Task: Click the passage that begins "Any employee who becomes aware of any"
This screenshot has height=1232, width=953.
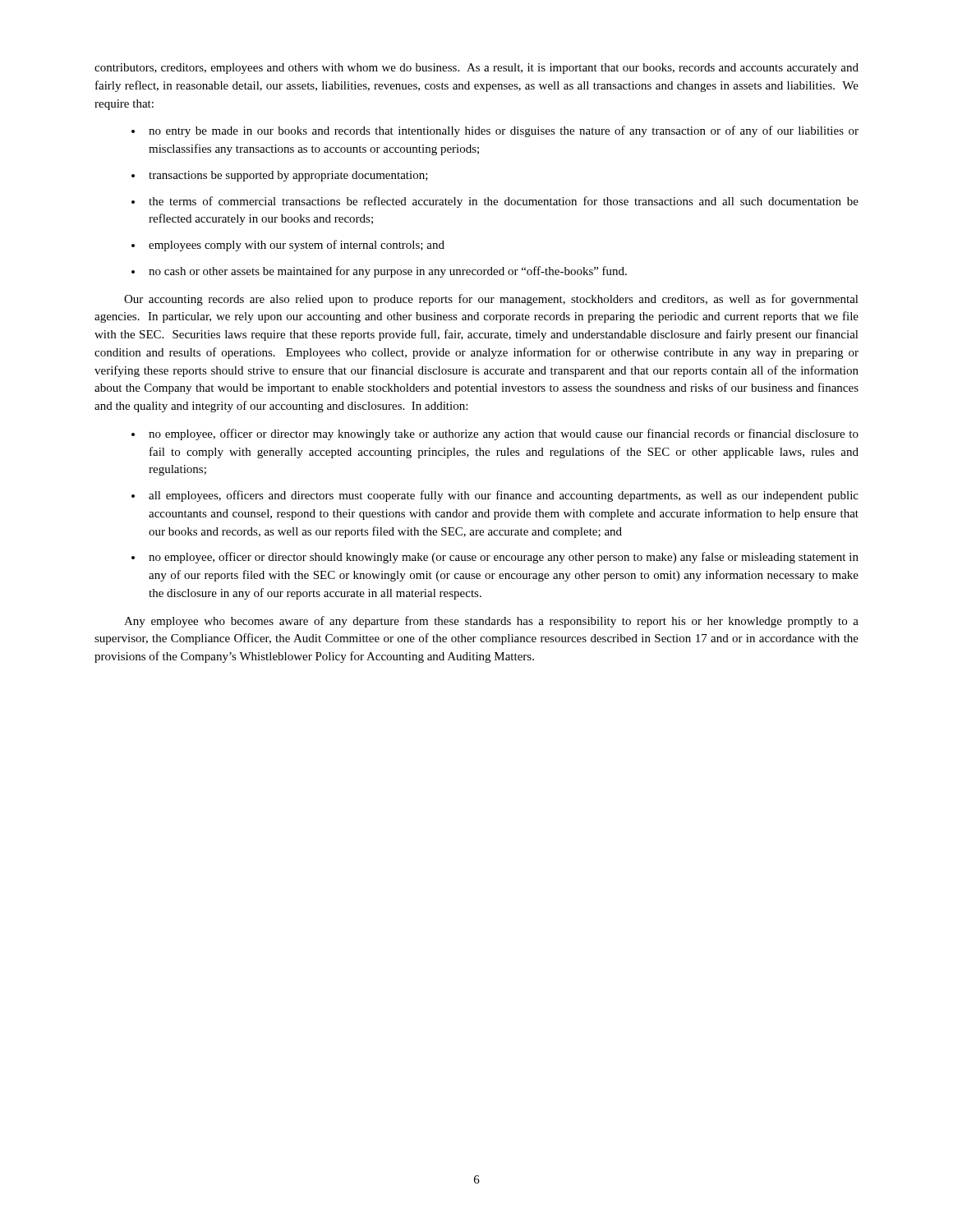Action: point(476,638)
